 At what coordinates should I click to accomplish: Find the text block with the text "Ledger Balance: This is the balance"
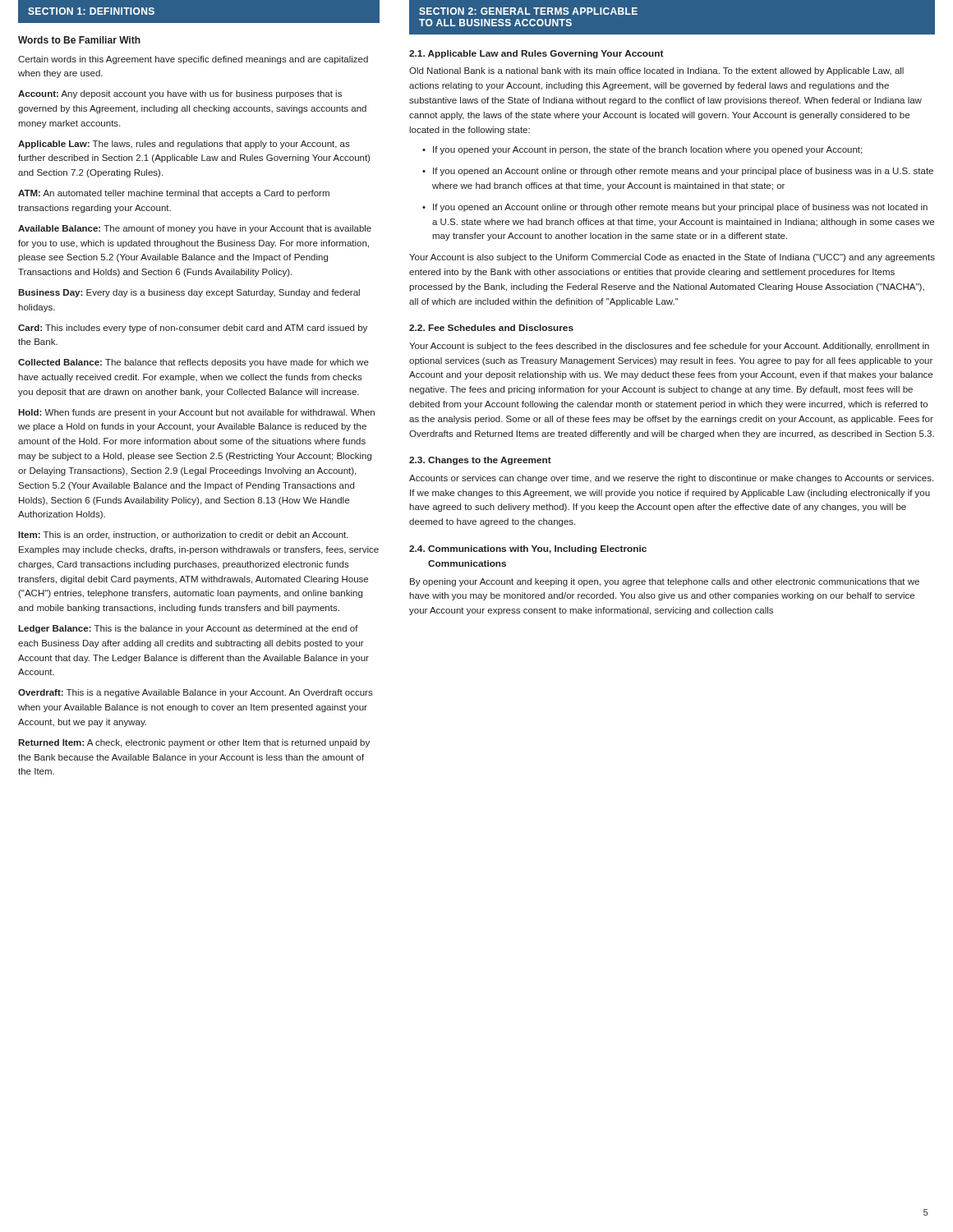[199, 651]
